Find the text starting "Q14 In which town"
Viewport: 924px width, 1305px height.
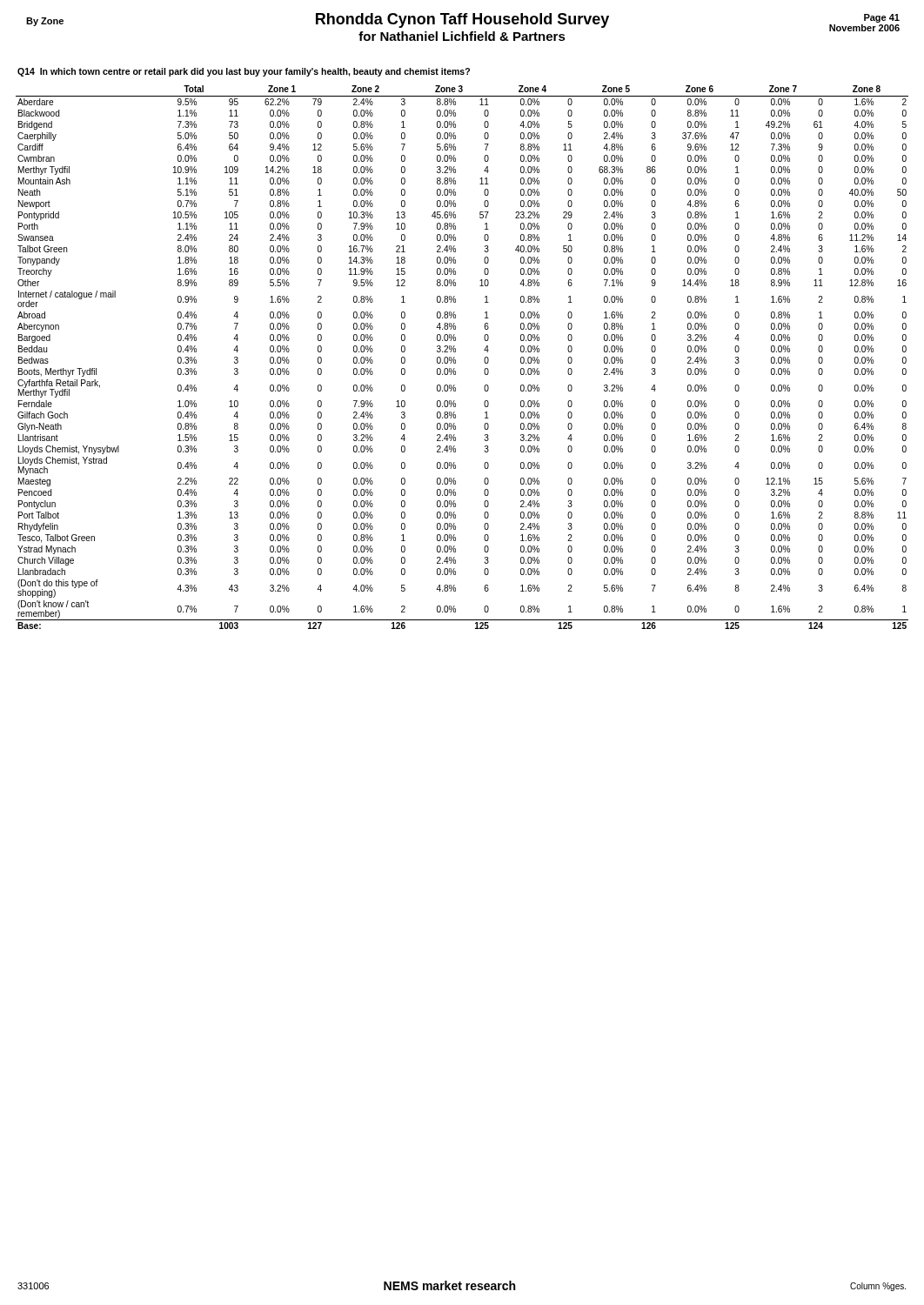pos(244,71)
